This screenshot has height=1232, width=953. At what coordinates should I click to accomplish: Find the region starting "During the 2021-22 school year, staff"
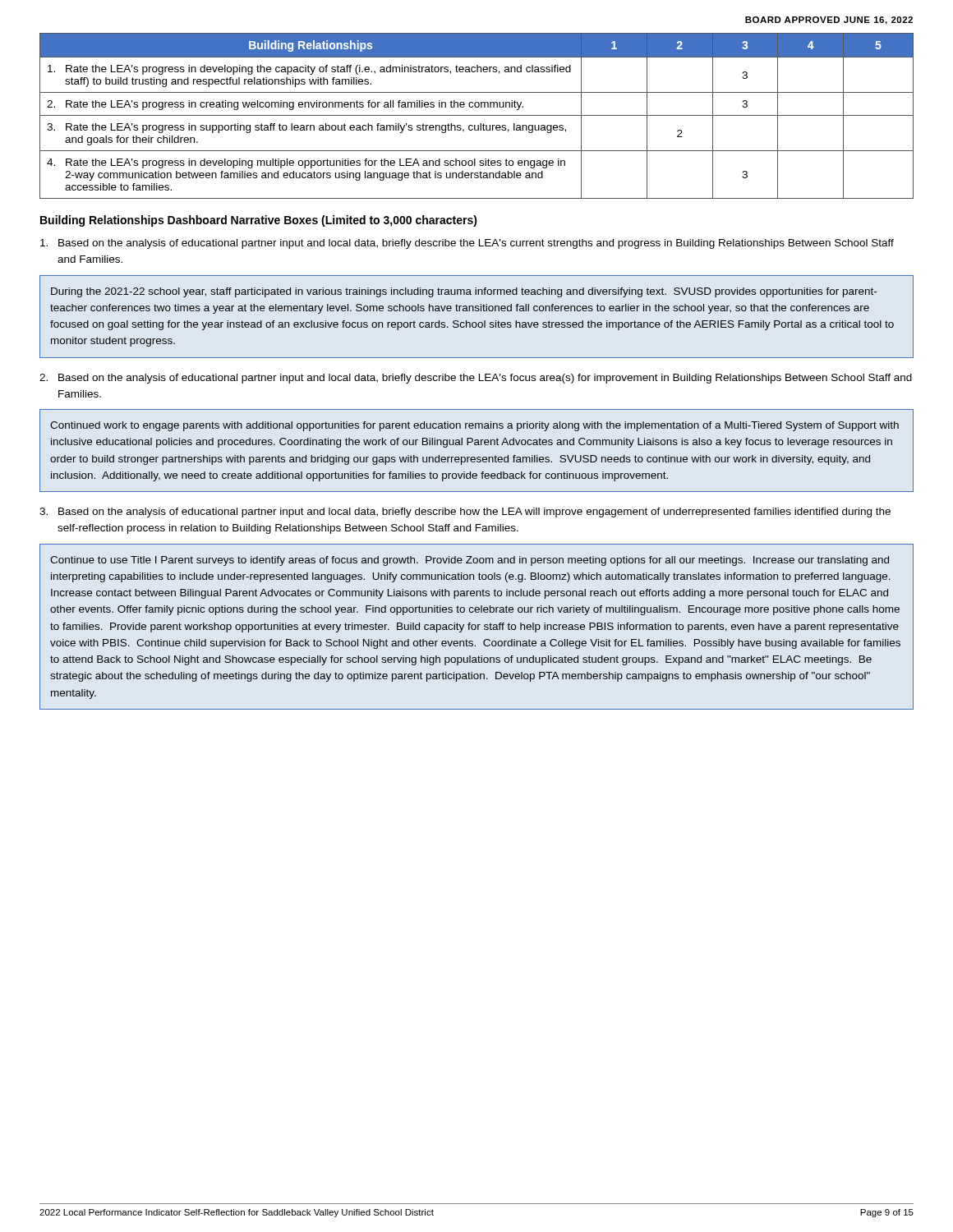pos(472,316)
